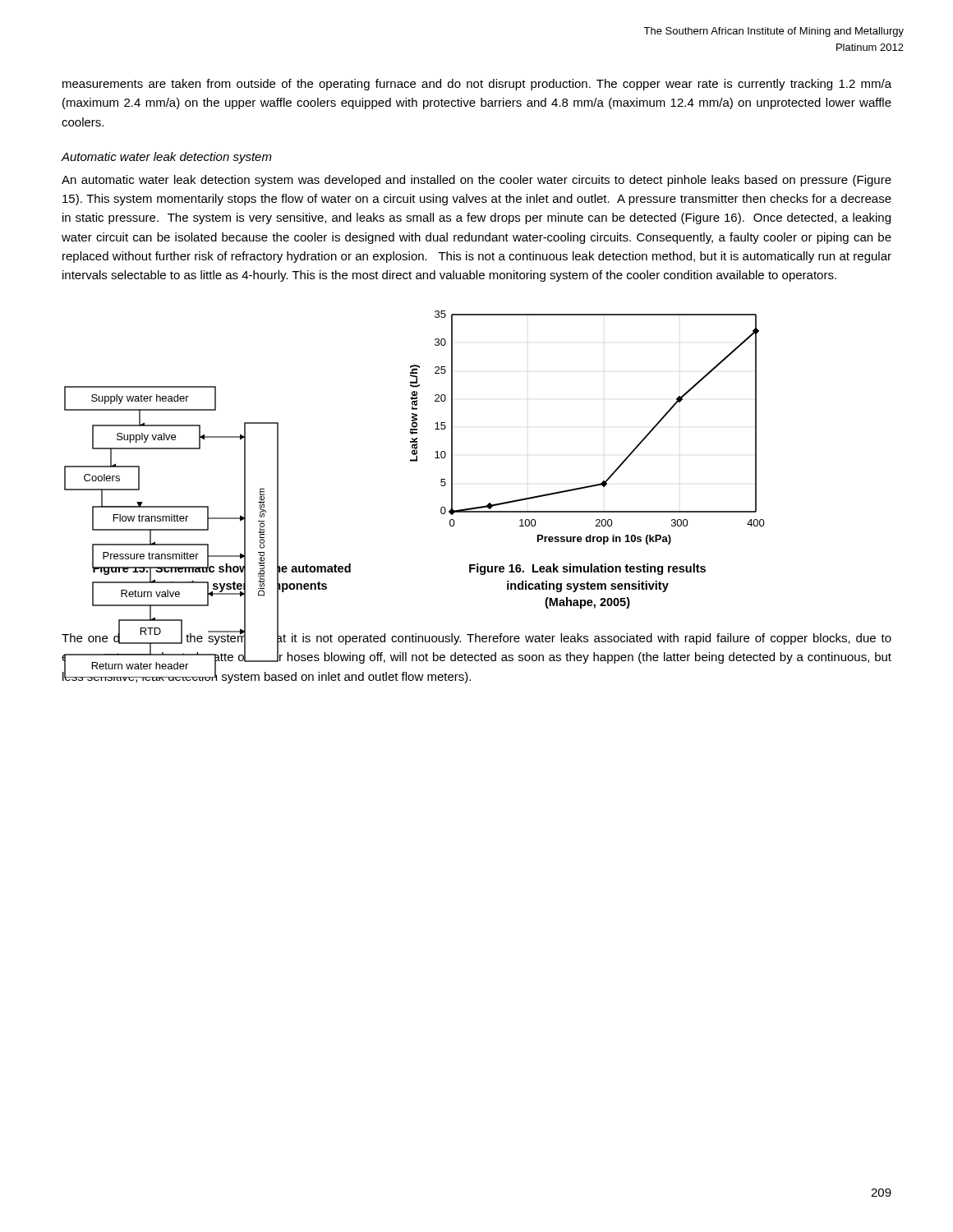Click on the scatter plot

tap(604, 425)
